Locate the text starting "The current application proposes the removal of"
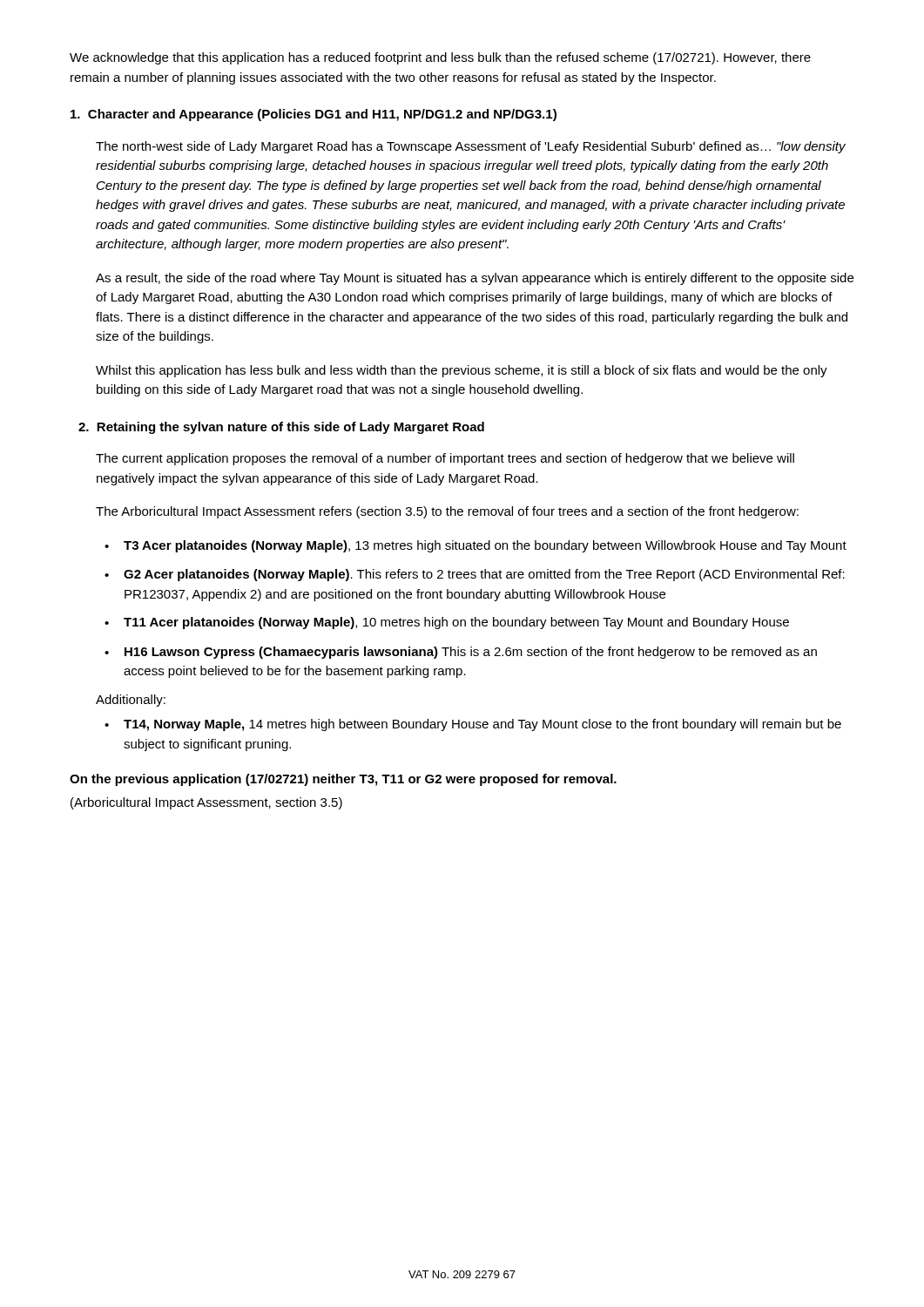The height and width of the screenshot is (1307, 924). [445, 468]
